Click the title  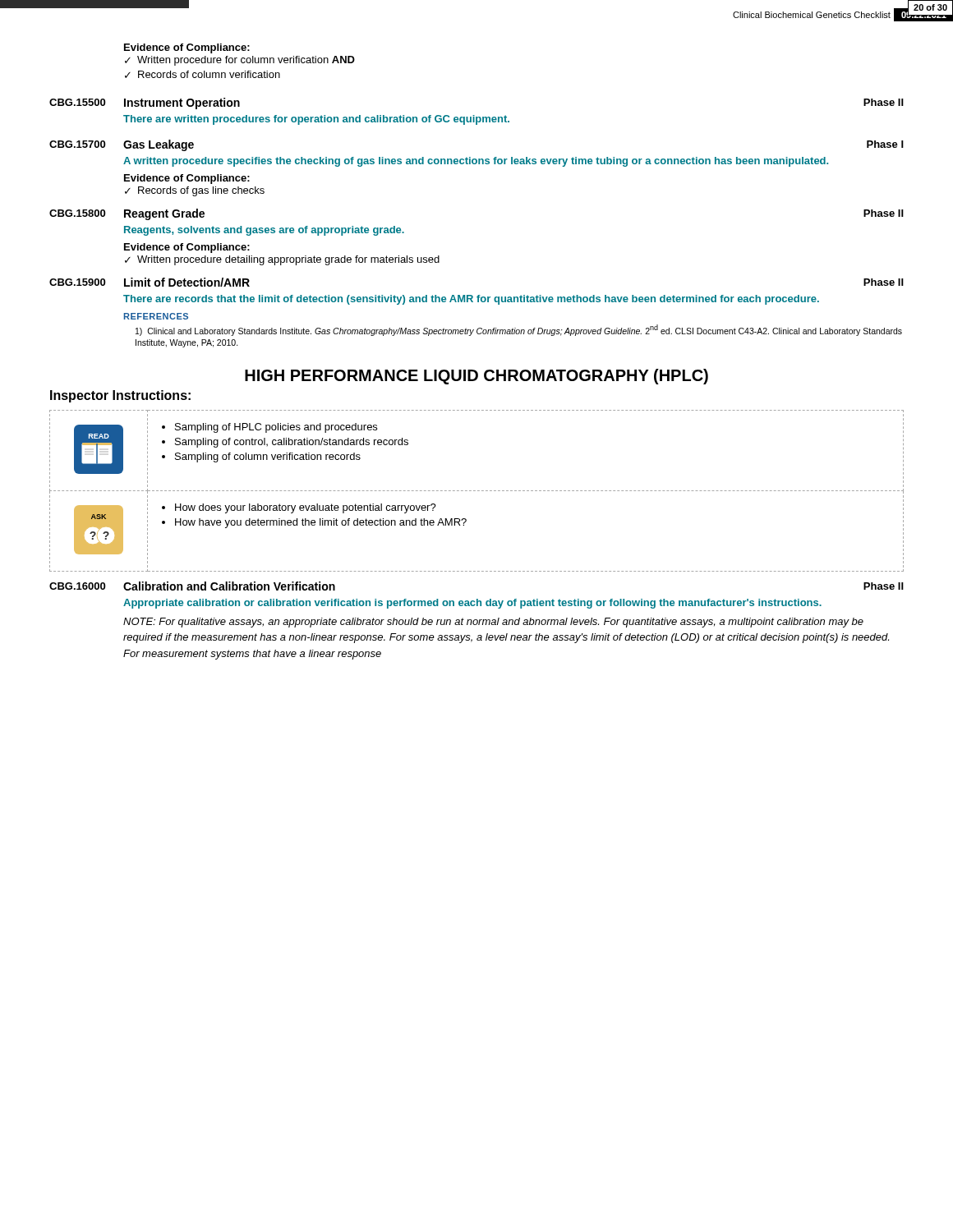(476, 375)
